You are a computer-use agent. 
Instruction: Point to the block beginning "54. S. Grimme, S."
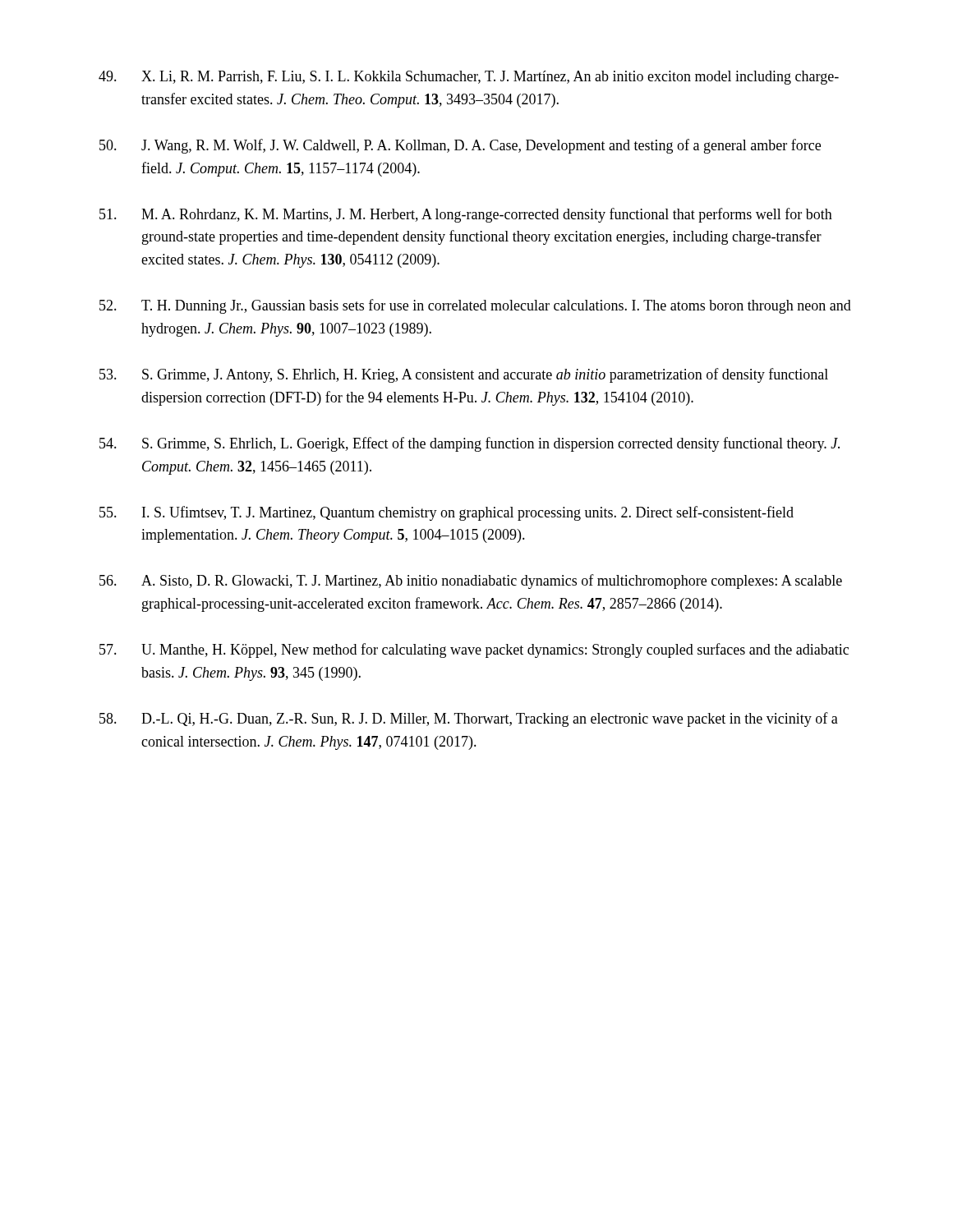(x=476, y=456)
